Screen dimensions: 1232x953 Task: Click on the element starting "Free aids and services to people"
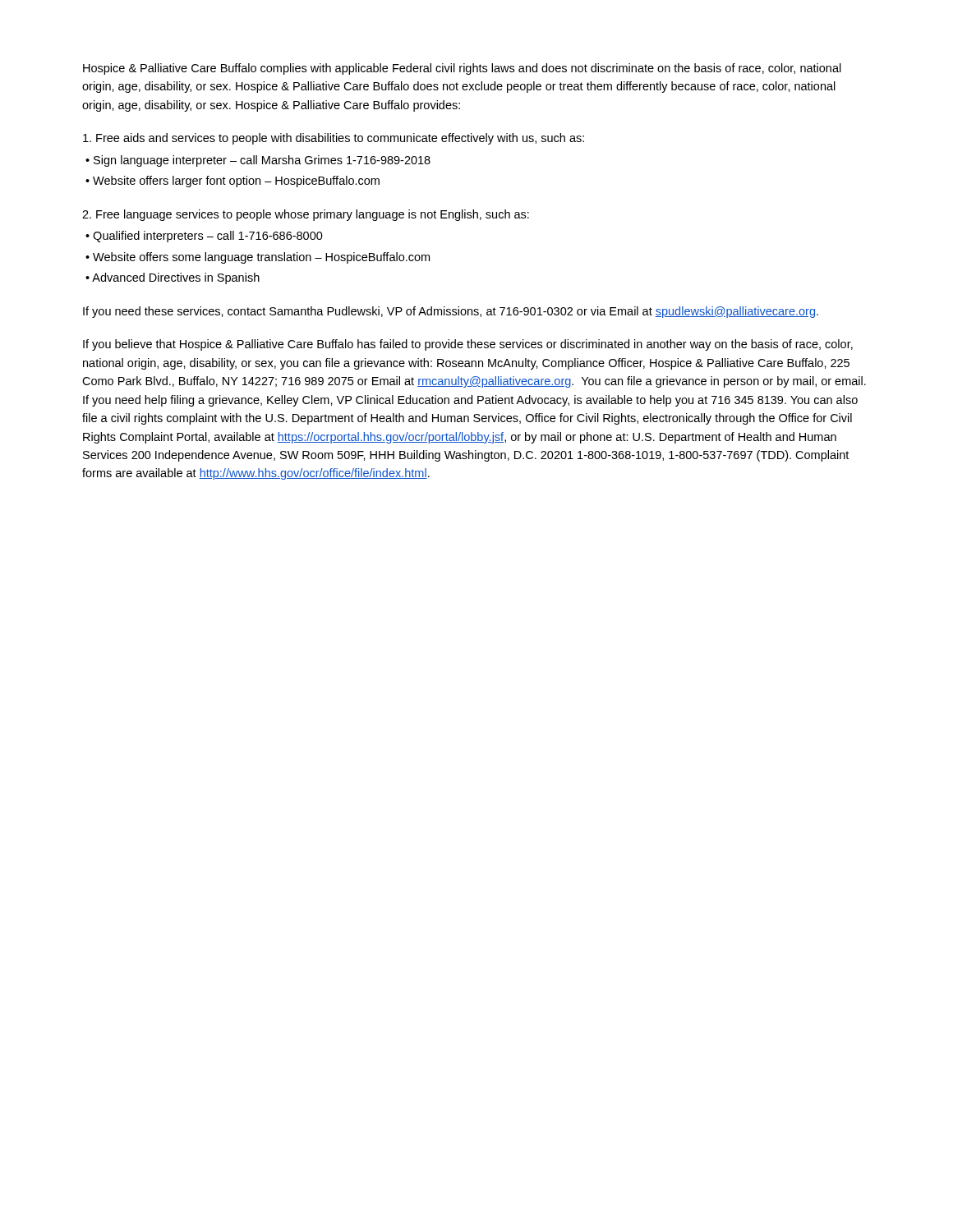coord(334,138)
